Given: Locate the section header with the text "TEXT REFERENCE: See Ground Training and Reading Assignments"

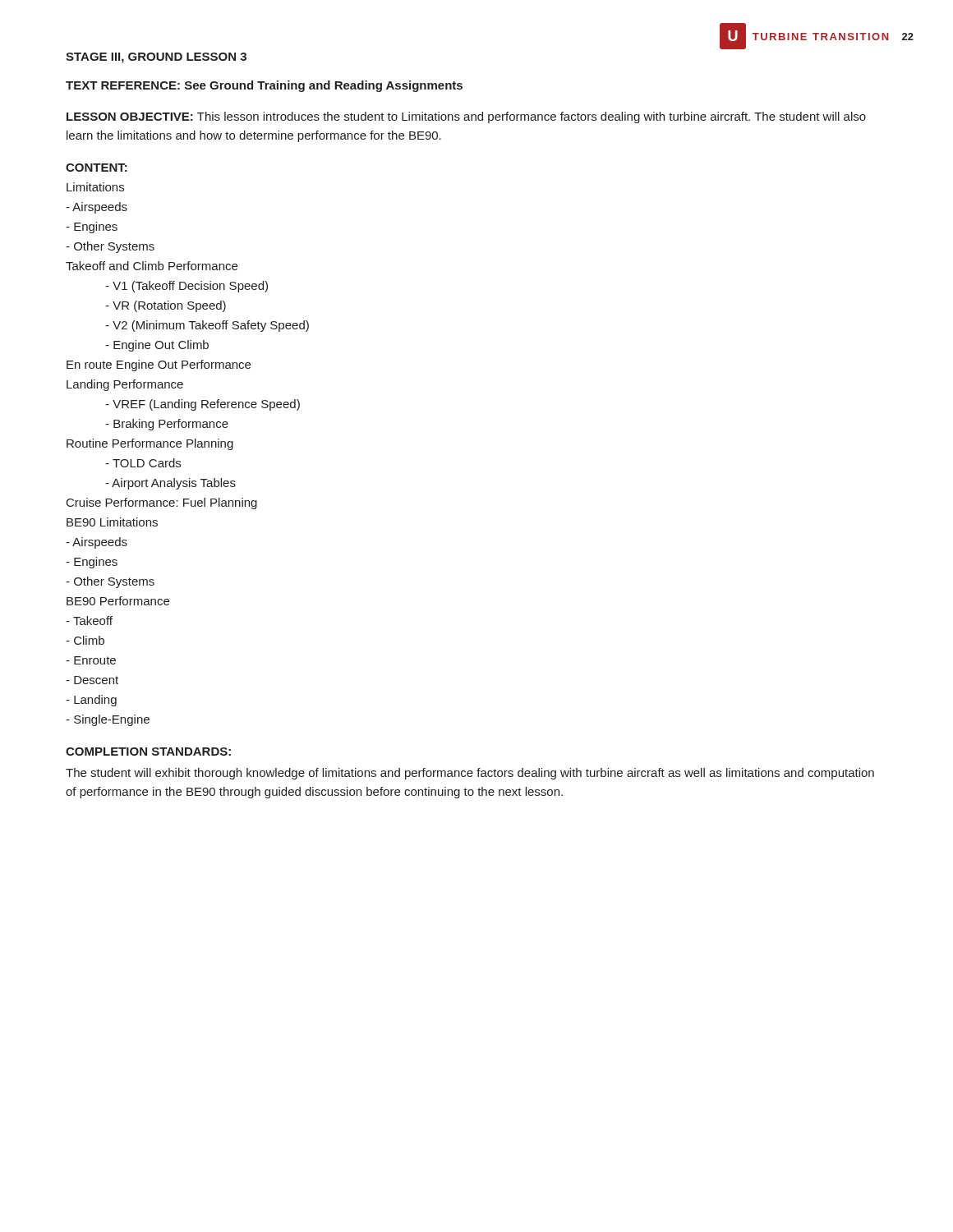Looking at the screenshot, I should [x=264, y=85].
